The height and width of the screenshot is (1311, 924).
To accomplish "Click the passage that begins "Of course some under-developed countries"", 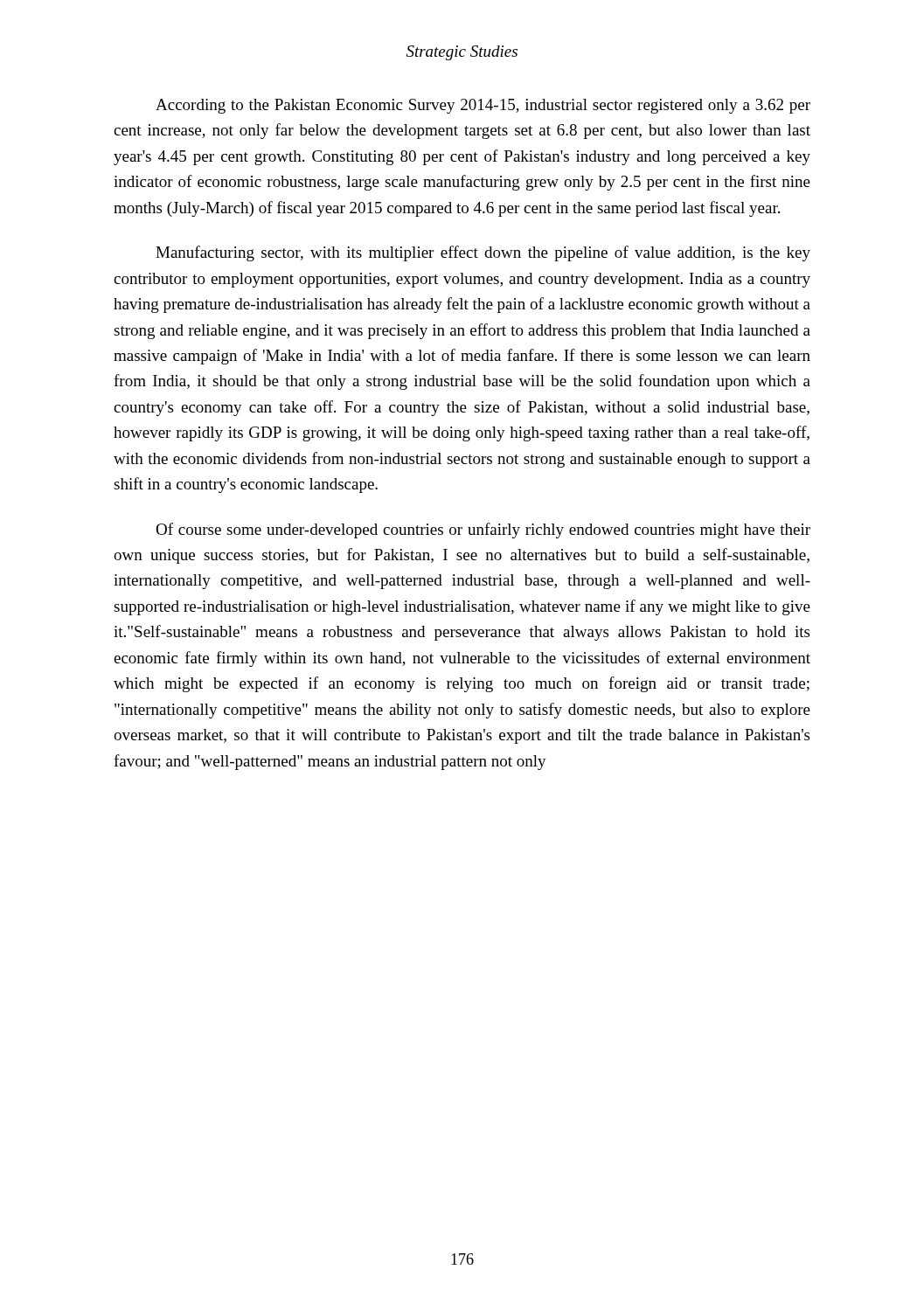I will click(x=462, y=645).
